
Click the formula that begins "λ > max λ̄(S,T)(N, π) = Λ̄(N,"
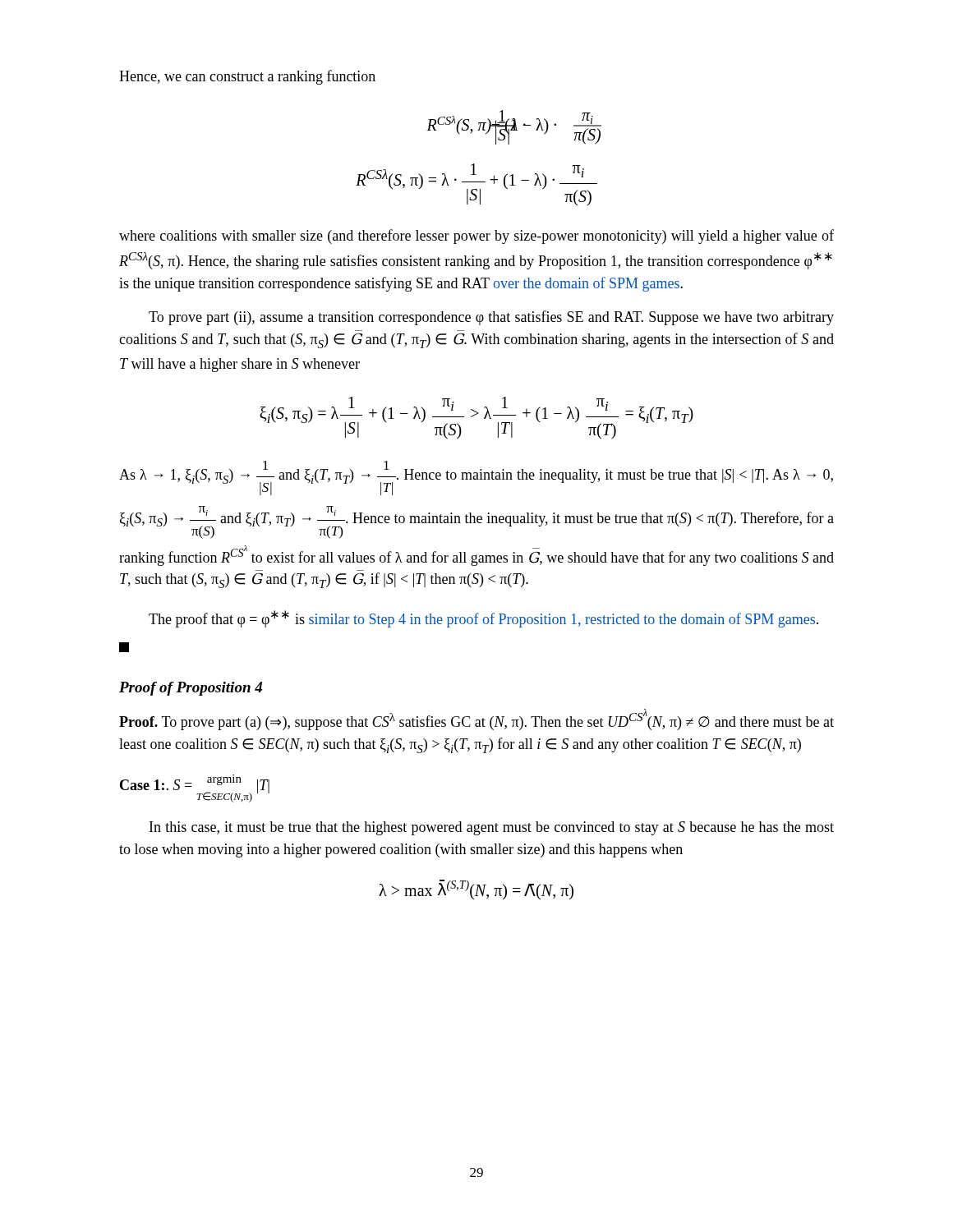click(x=476, y=889)
